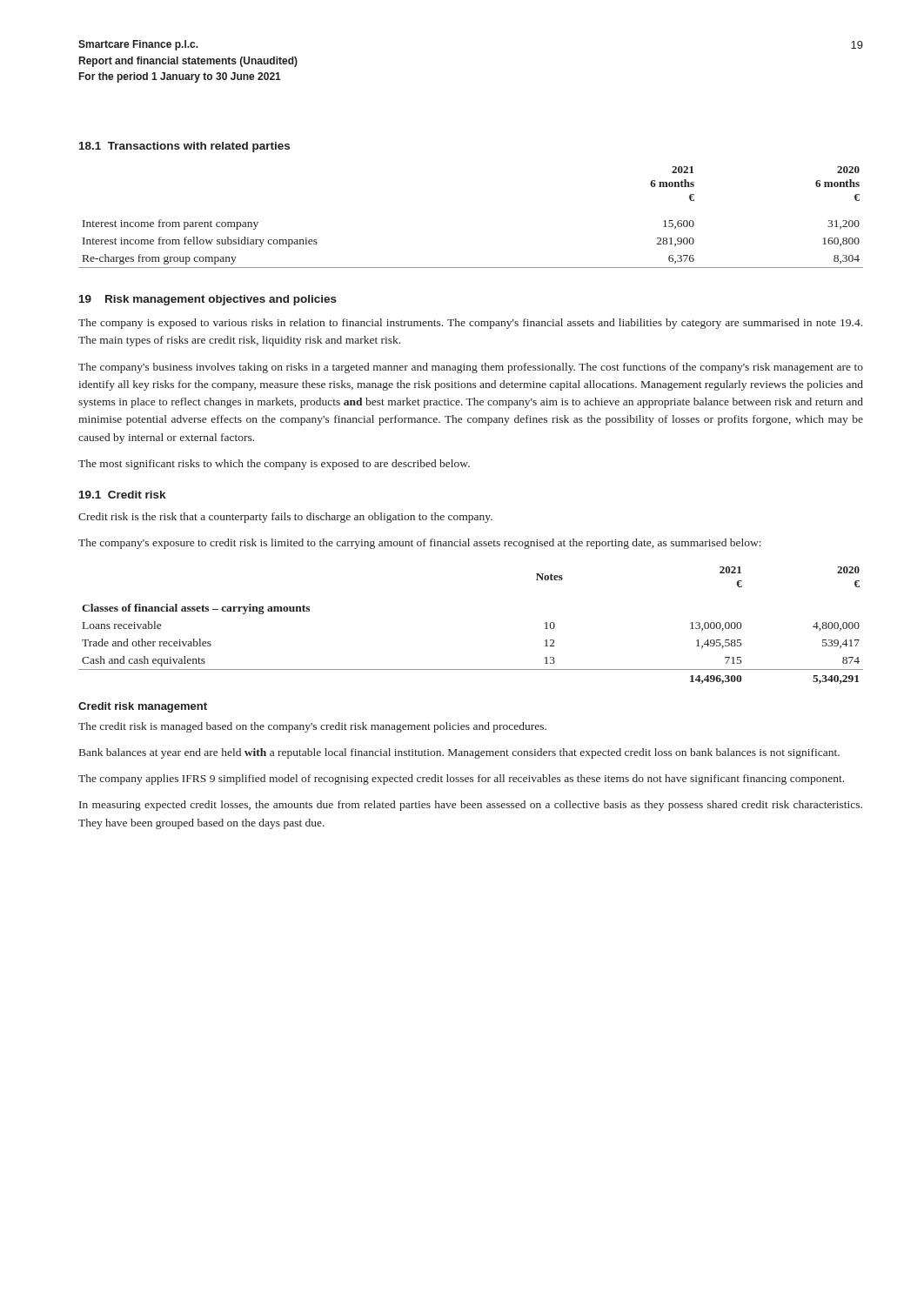Screen dimensions: 1305x924
Task: Locate the text block containing "The company applies IFRS 9 simplified model of"
Action: click(462, 778)
